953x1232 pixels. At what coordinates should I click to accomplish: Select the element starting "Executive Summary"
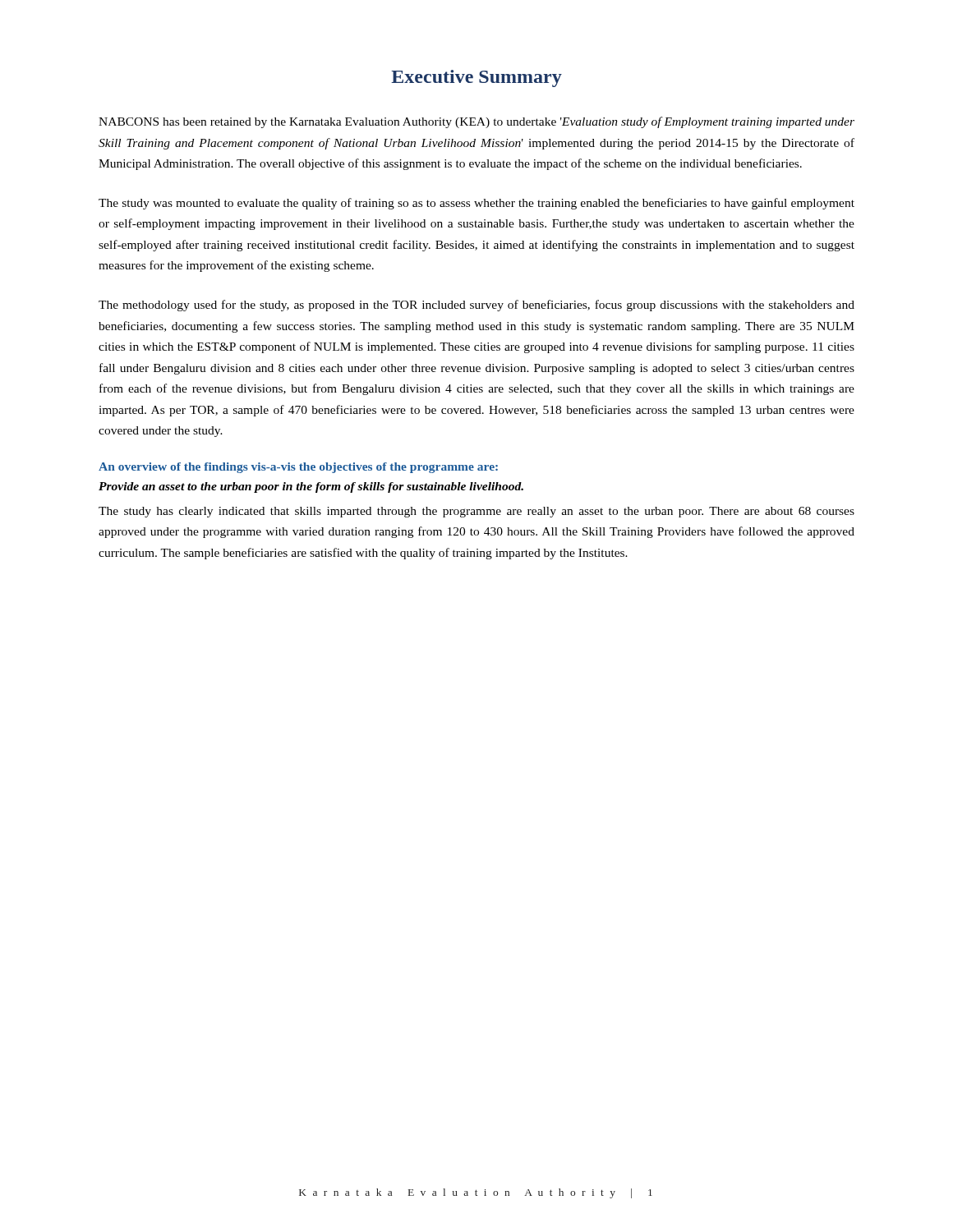coord(476,76)
